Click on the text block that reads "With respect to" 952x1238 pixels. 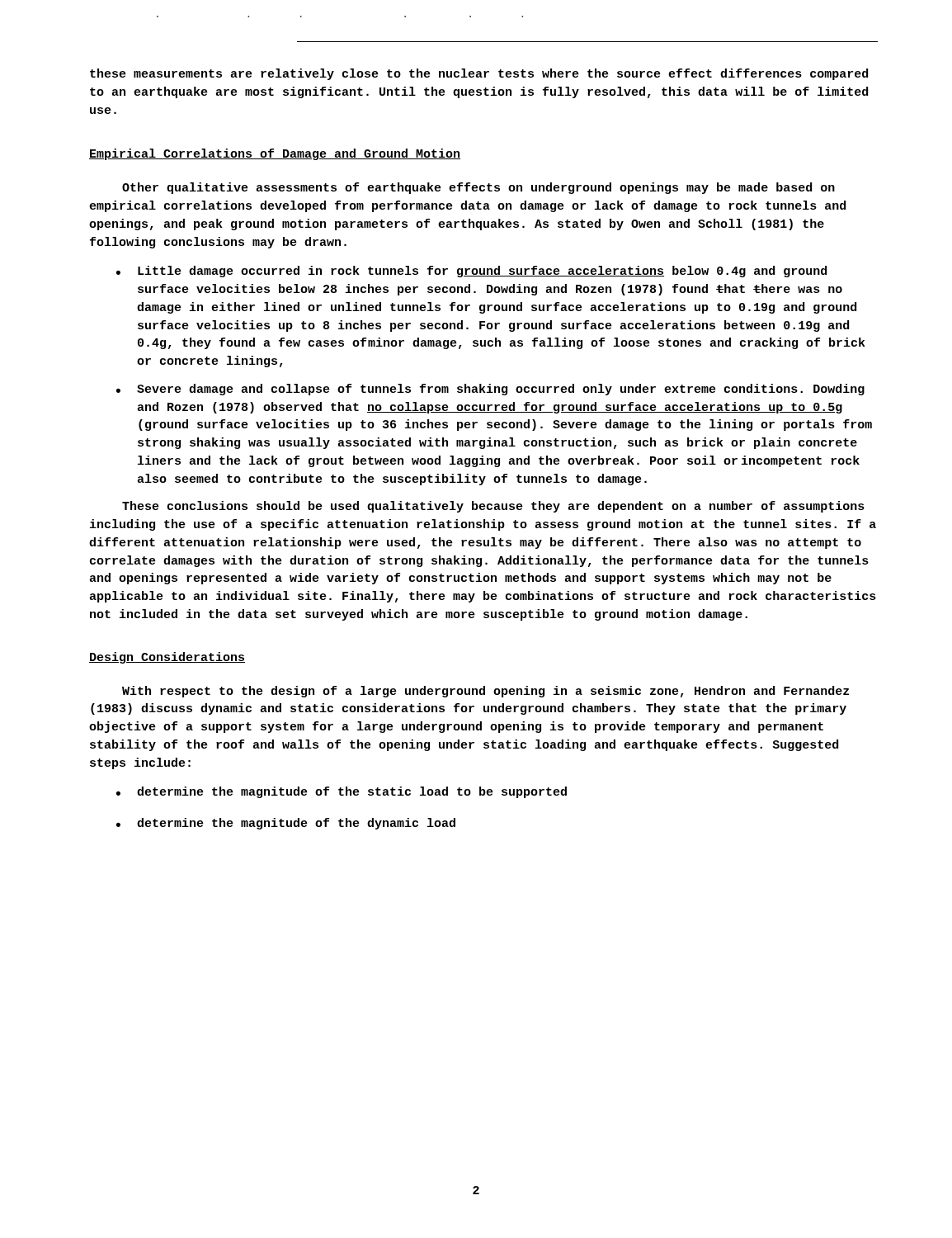pos(469,728)
